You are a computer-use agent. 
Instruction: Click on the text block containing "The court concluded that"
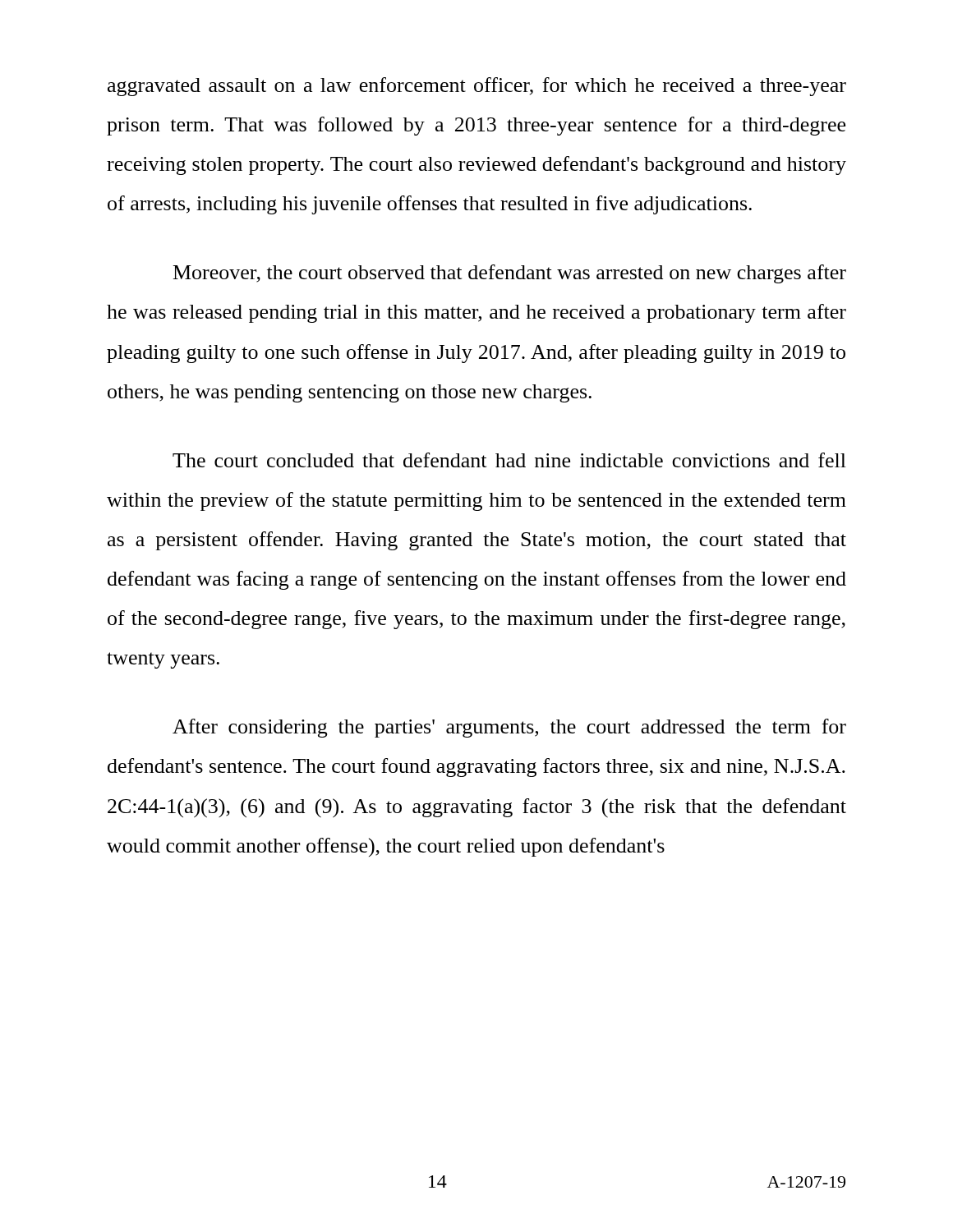point(509,460)
